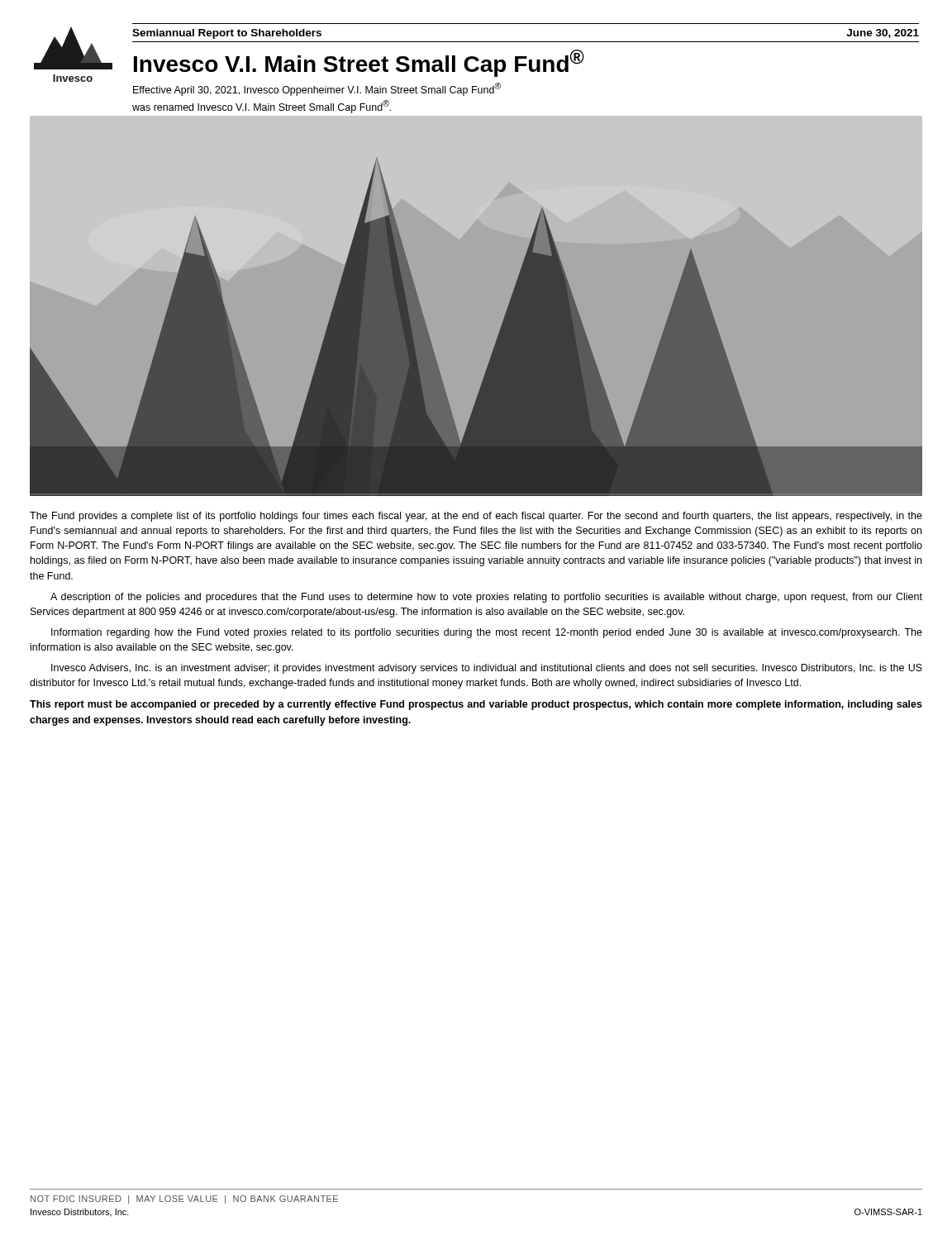Locate the text block that reads "The Fund provides a complete list of its"
This screenshot has height=1240, width=952.
(x=476, y=618)
